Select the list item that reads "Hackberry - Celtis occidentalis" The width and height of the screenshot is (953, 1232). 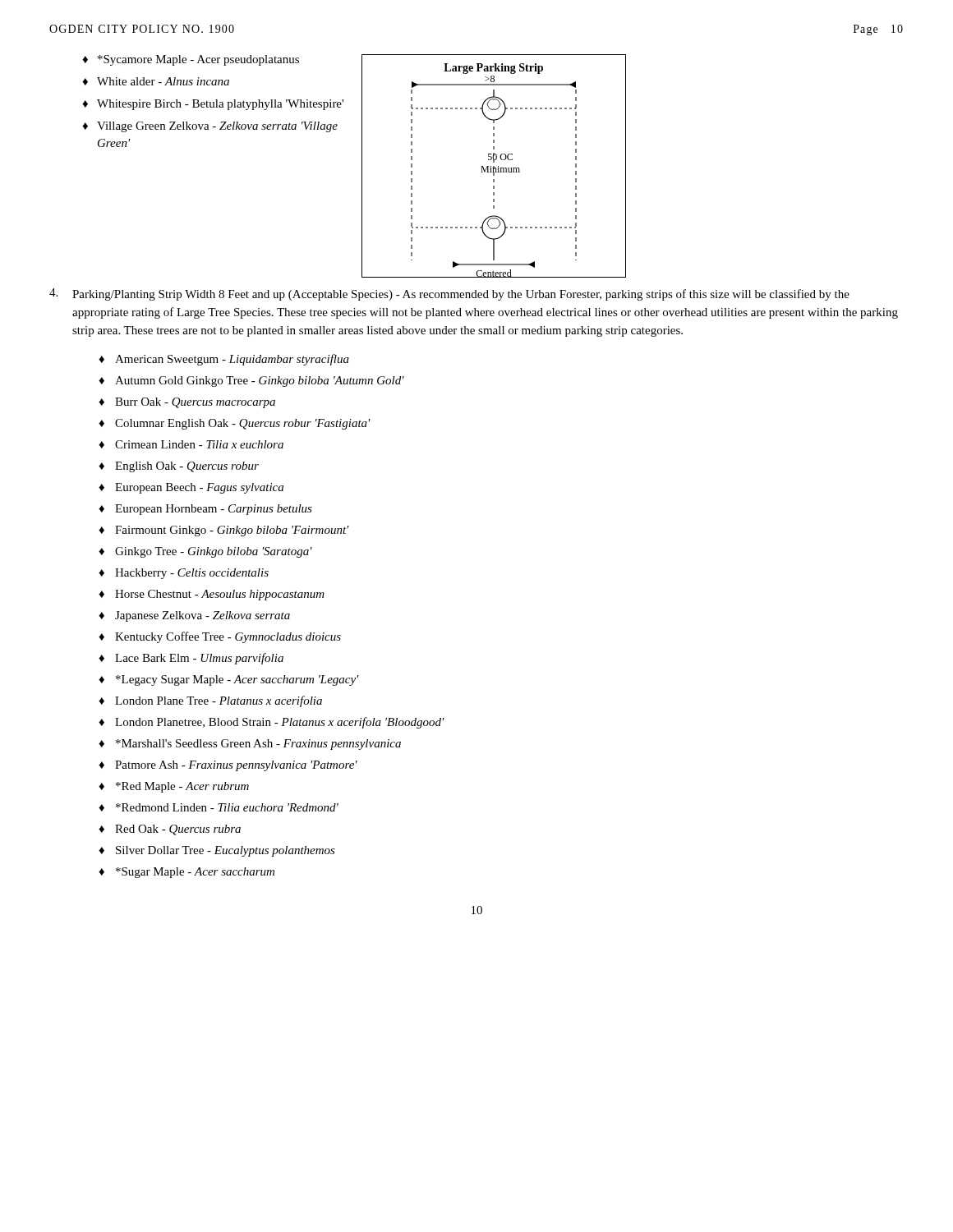(192, 573)
